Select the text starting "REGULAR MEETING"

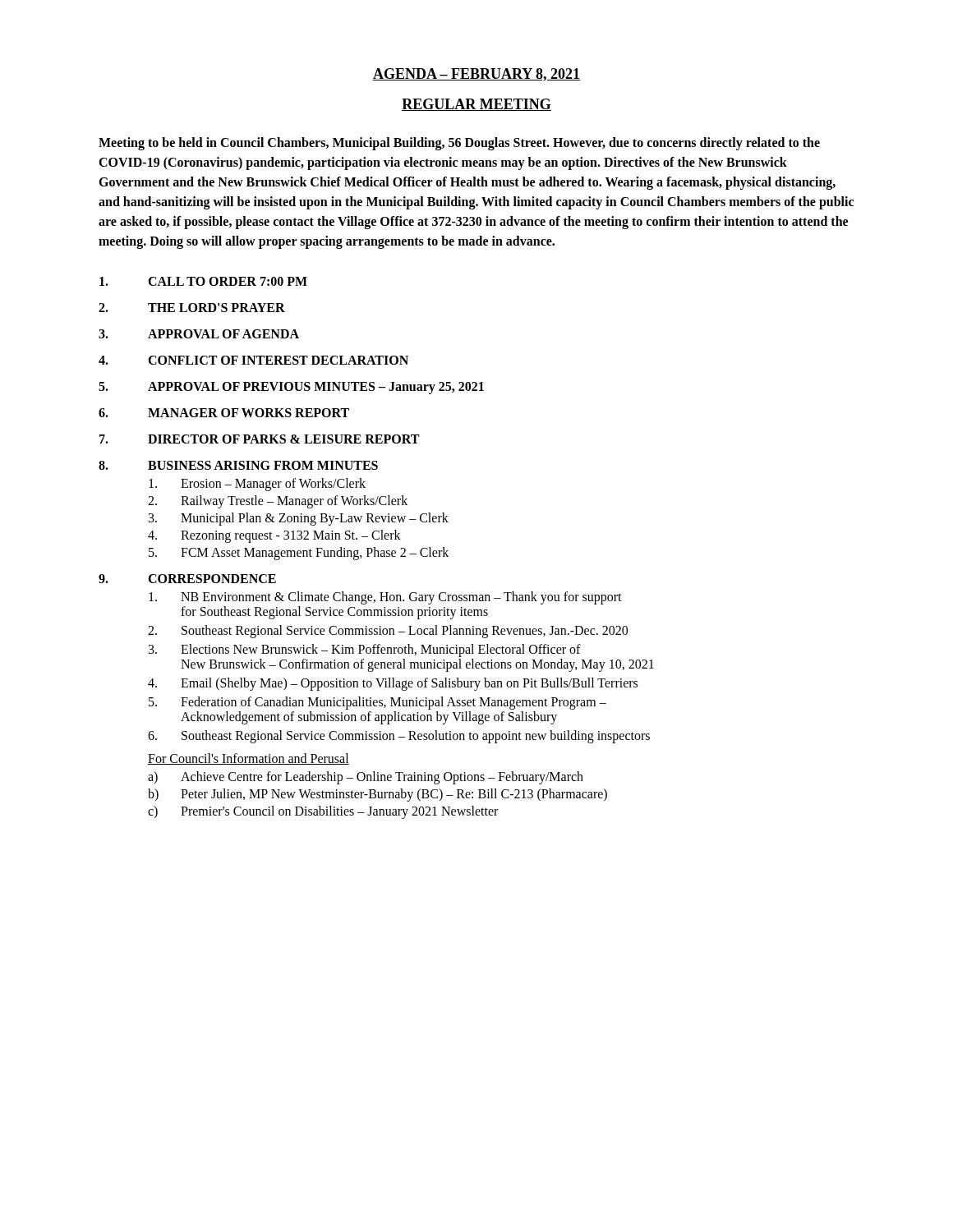click(x=476, y=104)
